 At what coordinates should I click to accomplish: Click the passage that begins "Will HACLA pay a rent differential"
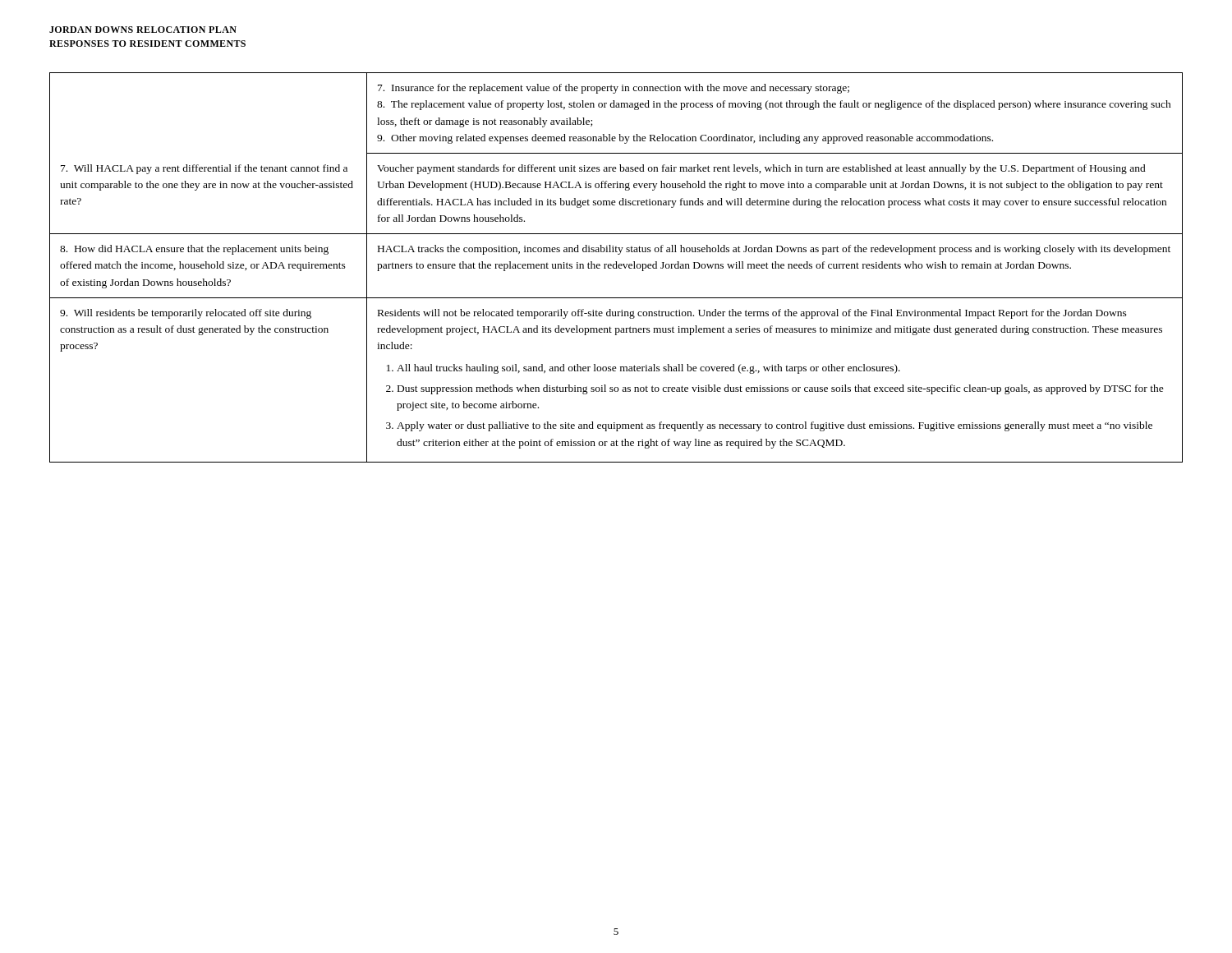[207, 184]
